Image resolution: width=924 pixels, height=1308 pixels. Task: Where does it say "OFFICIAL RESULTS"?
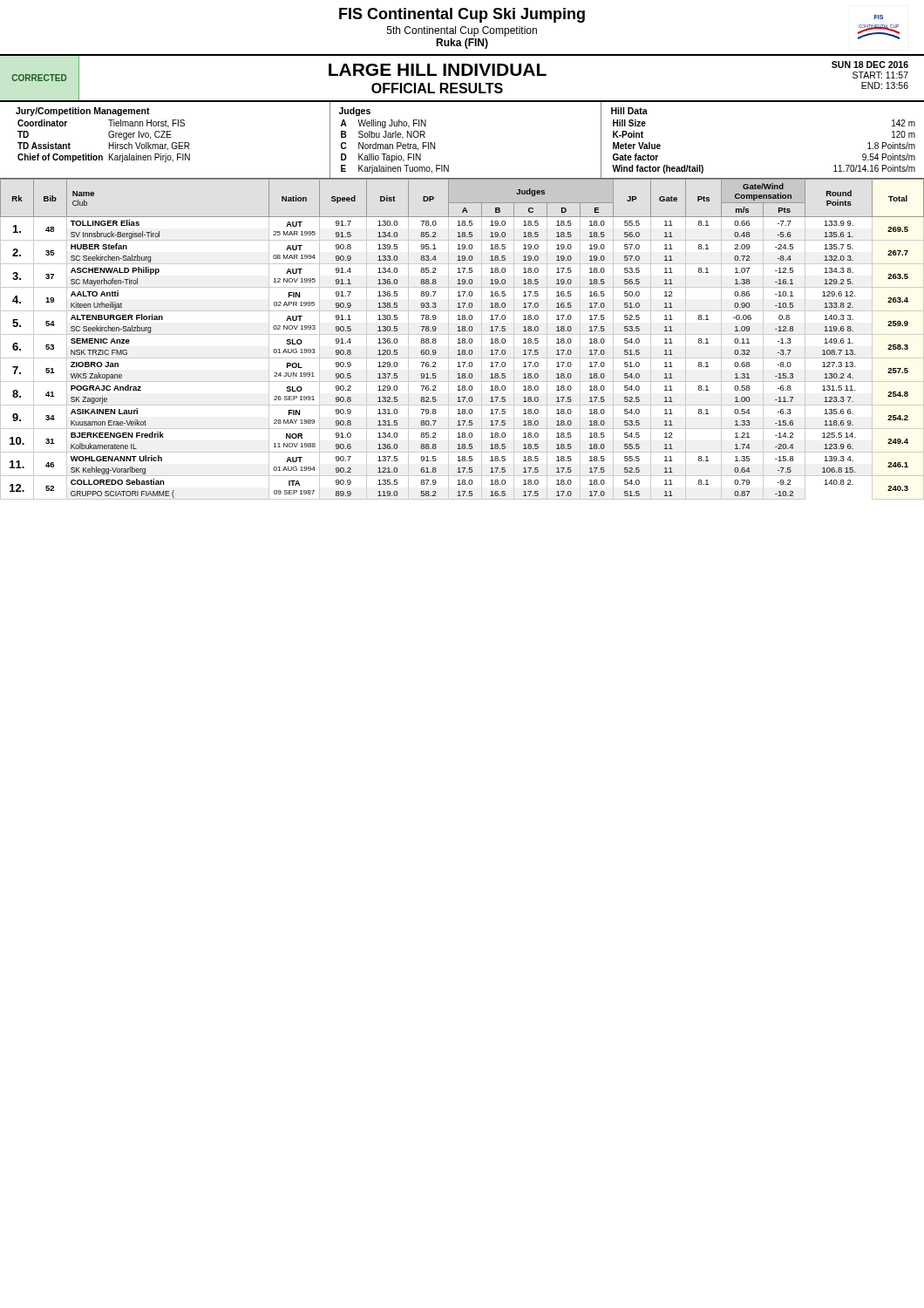[x=437, y=88]
